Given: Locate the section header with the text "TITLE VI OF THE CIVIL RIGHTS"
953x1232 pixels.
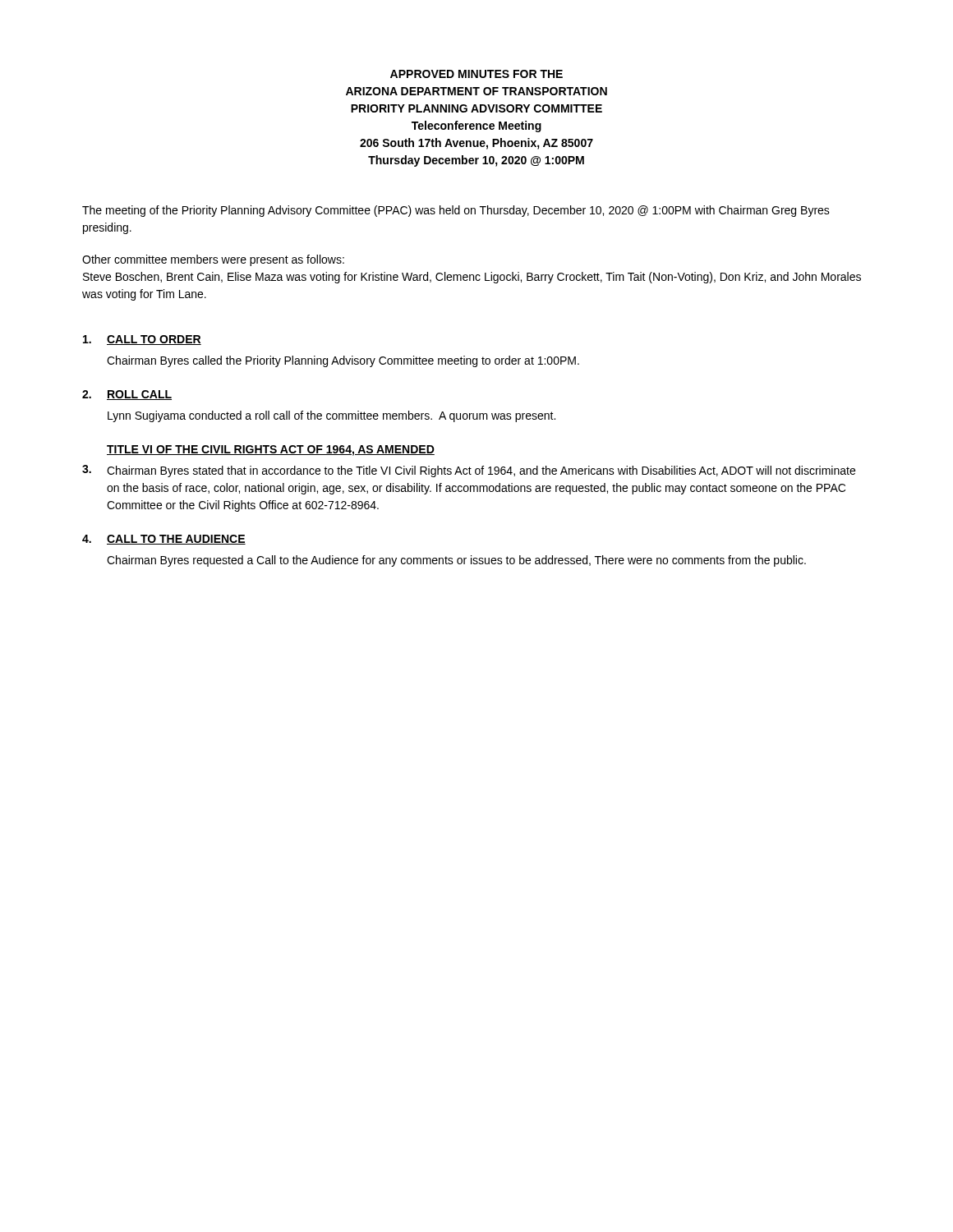Looking at the screenshot, I should click(x=271, y=449).
